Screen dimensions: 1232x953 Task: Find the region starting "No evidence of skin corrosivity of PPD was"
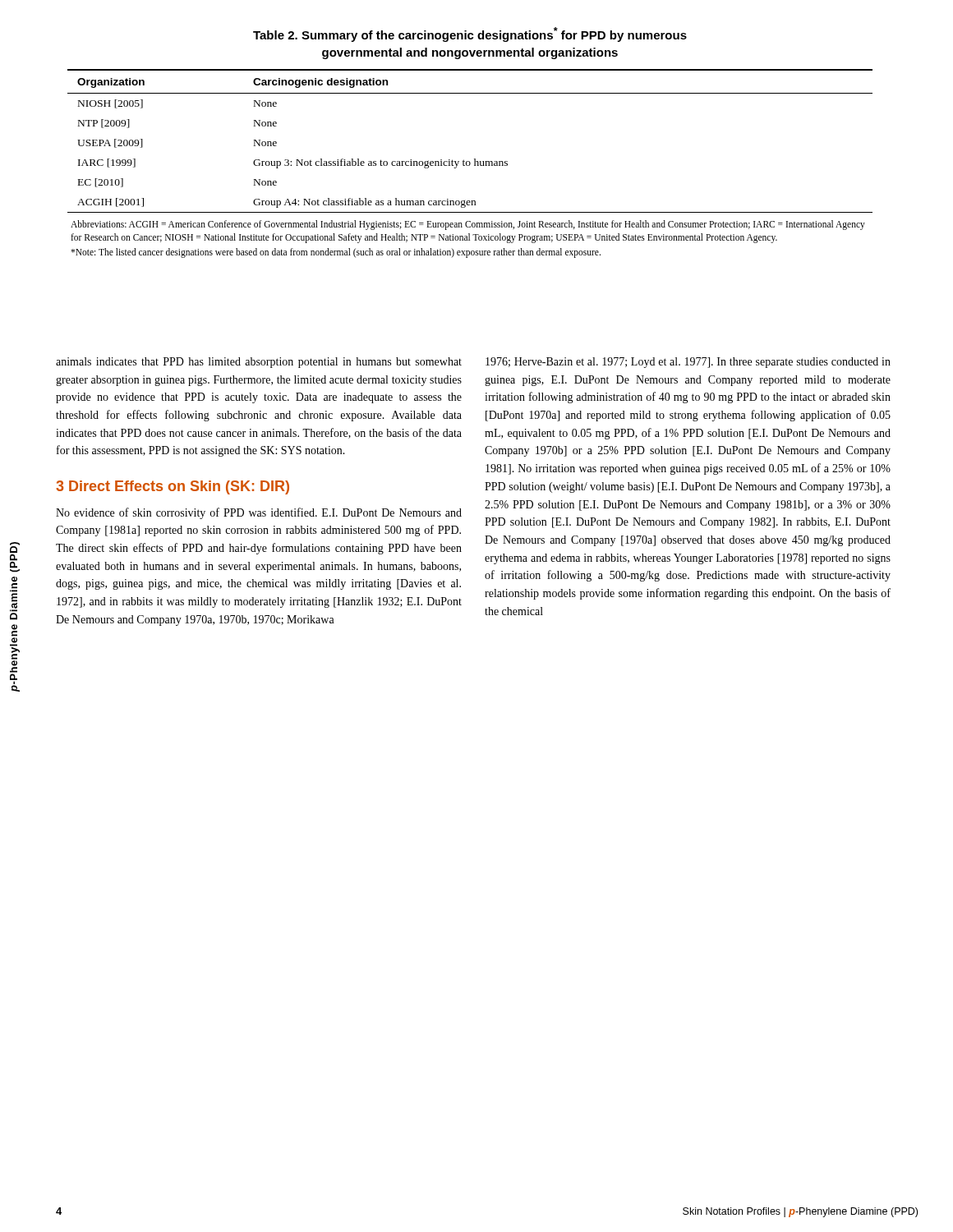tap(259, 566)
